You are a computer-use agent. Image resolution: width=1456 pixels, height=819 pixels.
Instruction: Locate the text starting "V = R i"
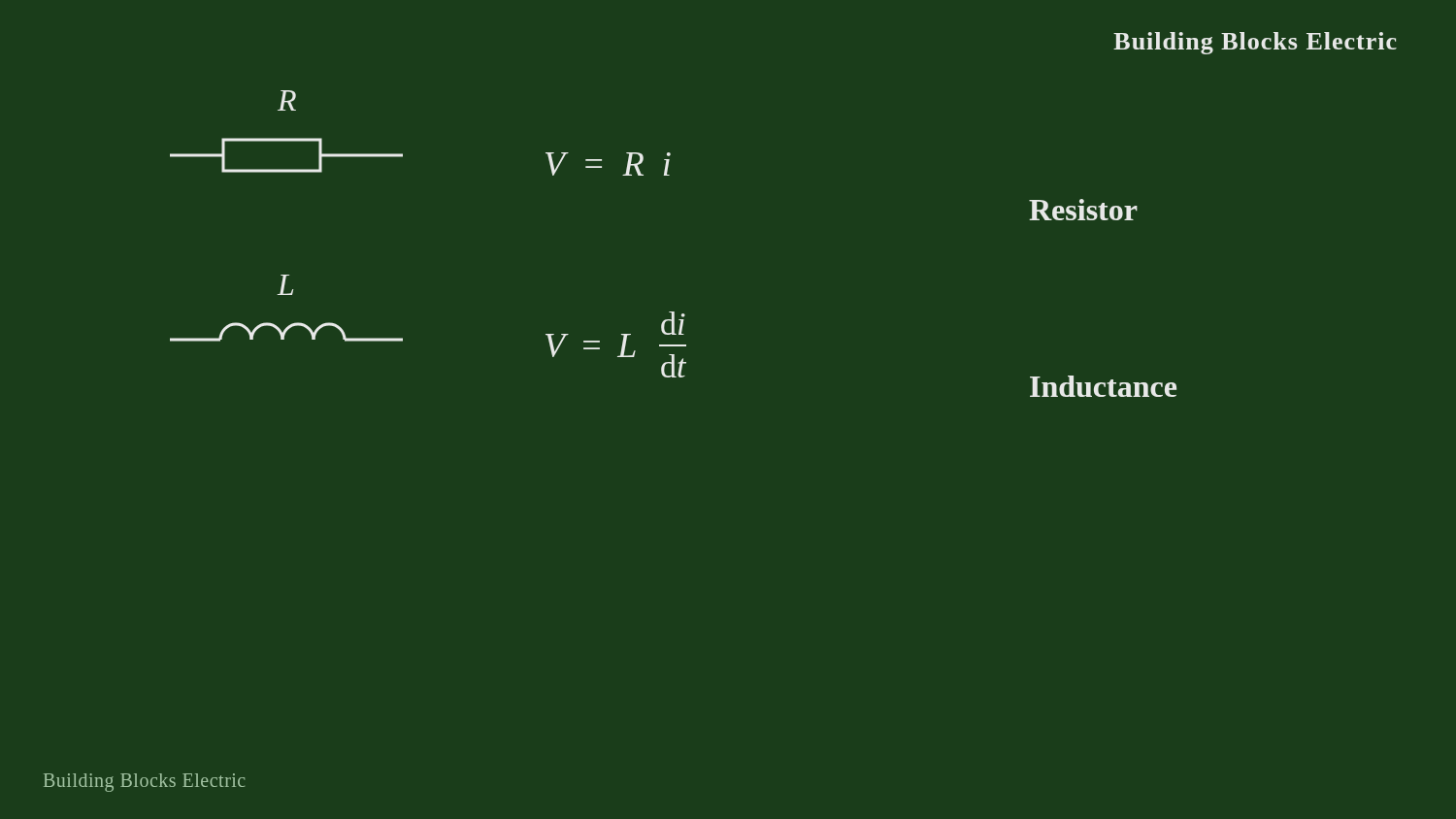[607, 164]
